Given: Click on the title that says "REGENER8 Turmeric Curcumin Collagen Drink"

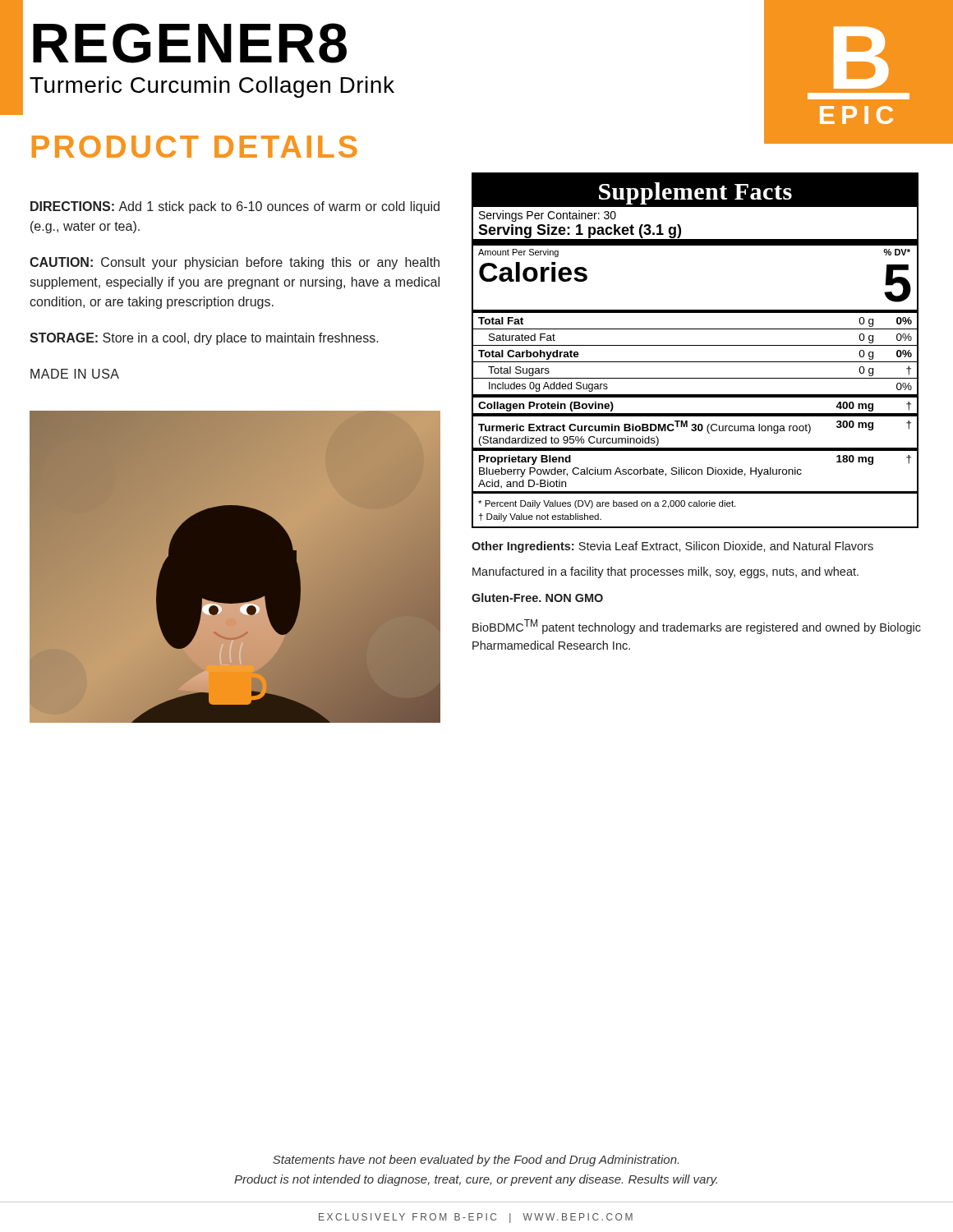Looking at the screenshot, I should click(247, 57).
